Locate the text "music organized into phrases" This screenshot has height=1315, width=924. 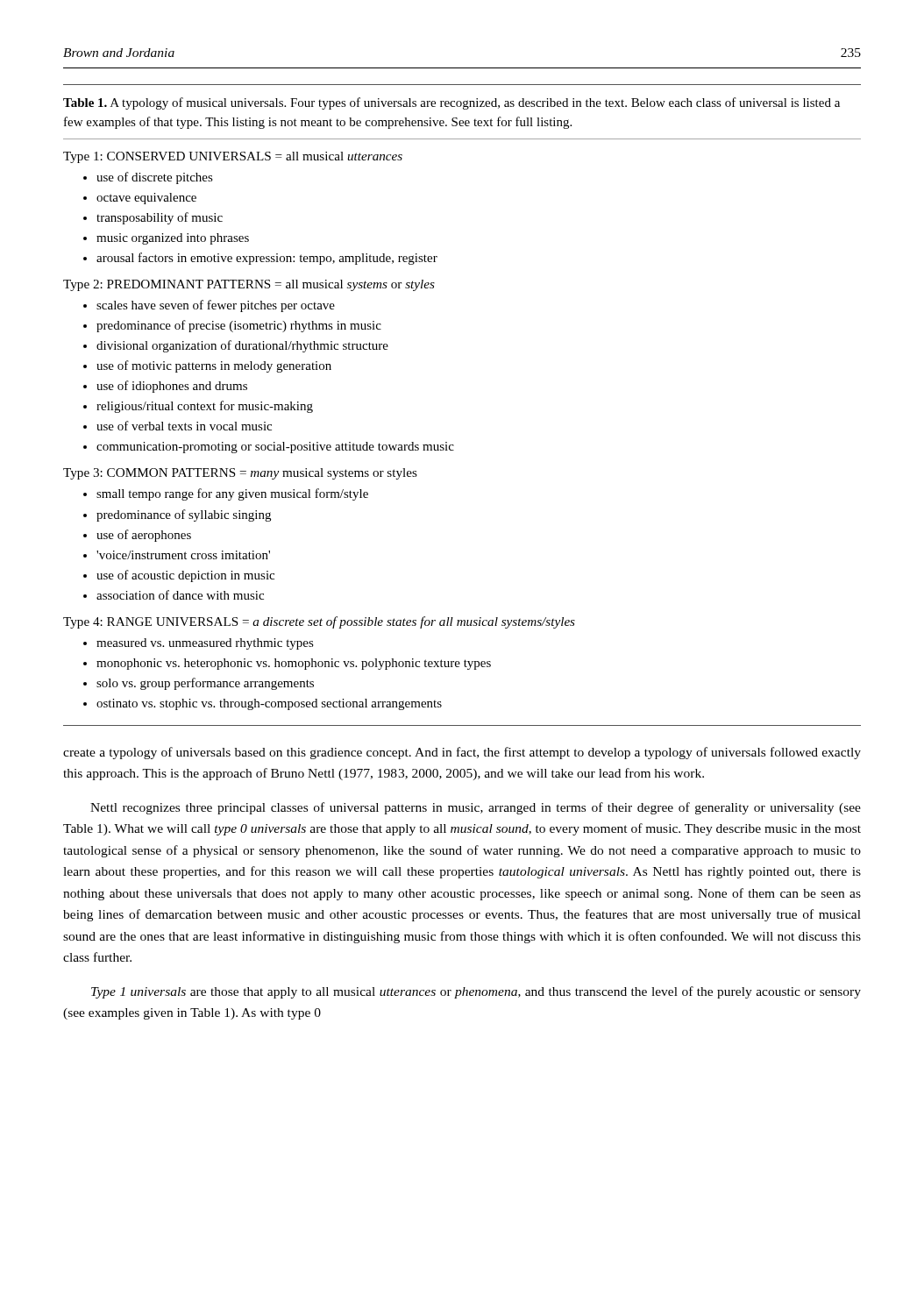[x=173, y=237]
